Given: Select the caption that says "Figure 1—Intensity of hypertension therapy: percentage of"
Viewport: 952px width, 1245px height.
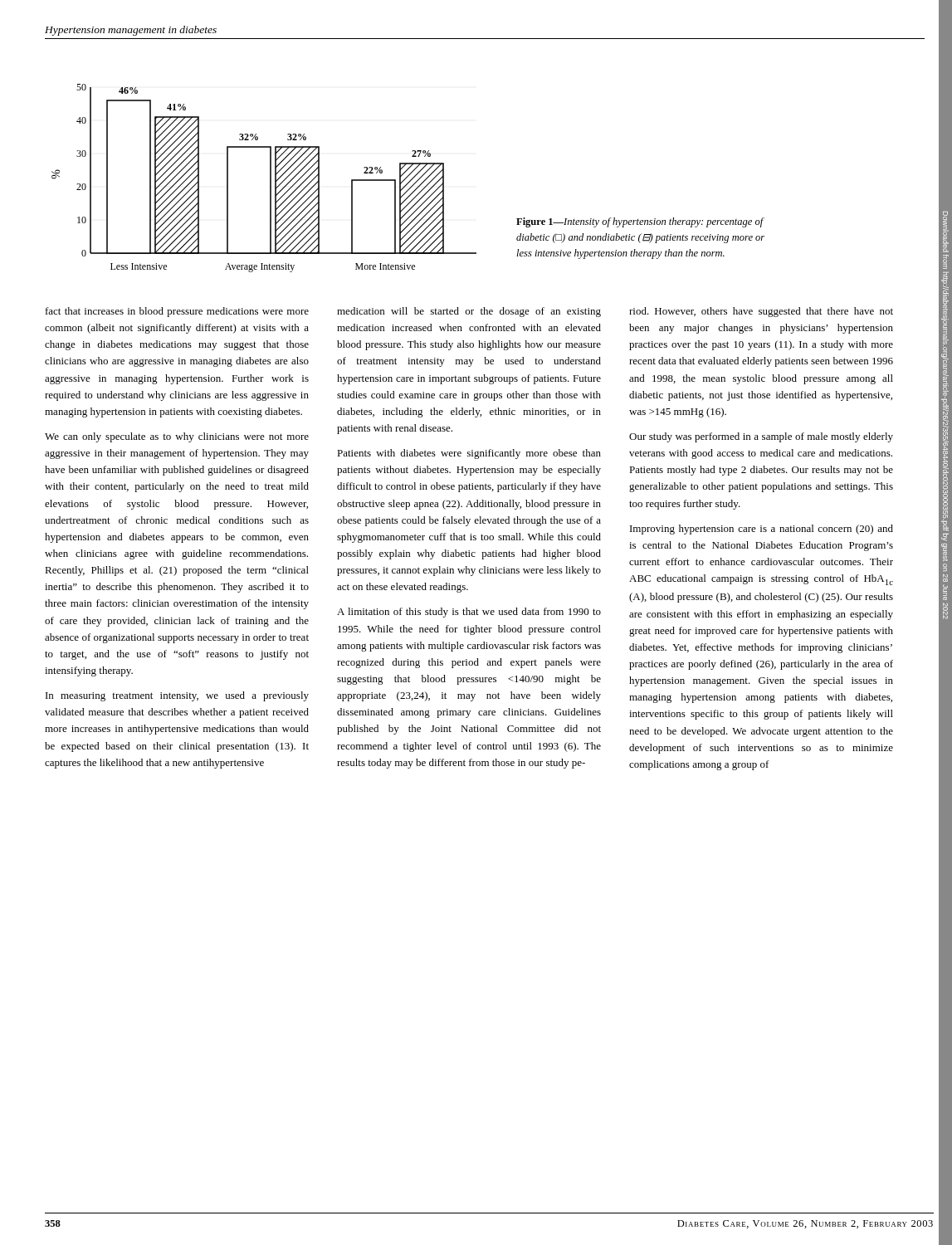Looking at the screenshot, I should 640,237.
